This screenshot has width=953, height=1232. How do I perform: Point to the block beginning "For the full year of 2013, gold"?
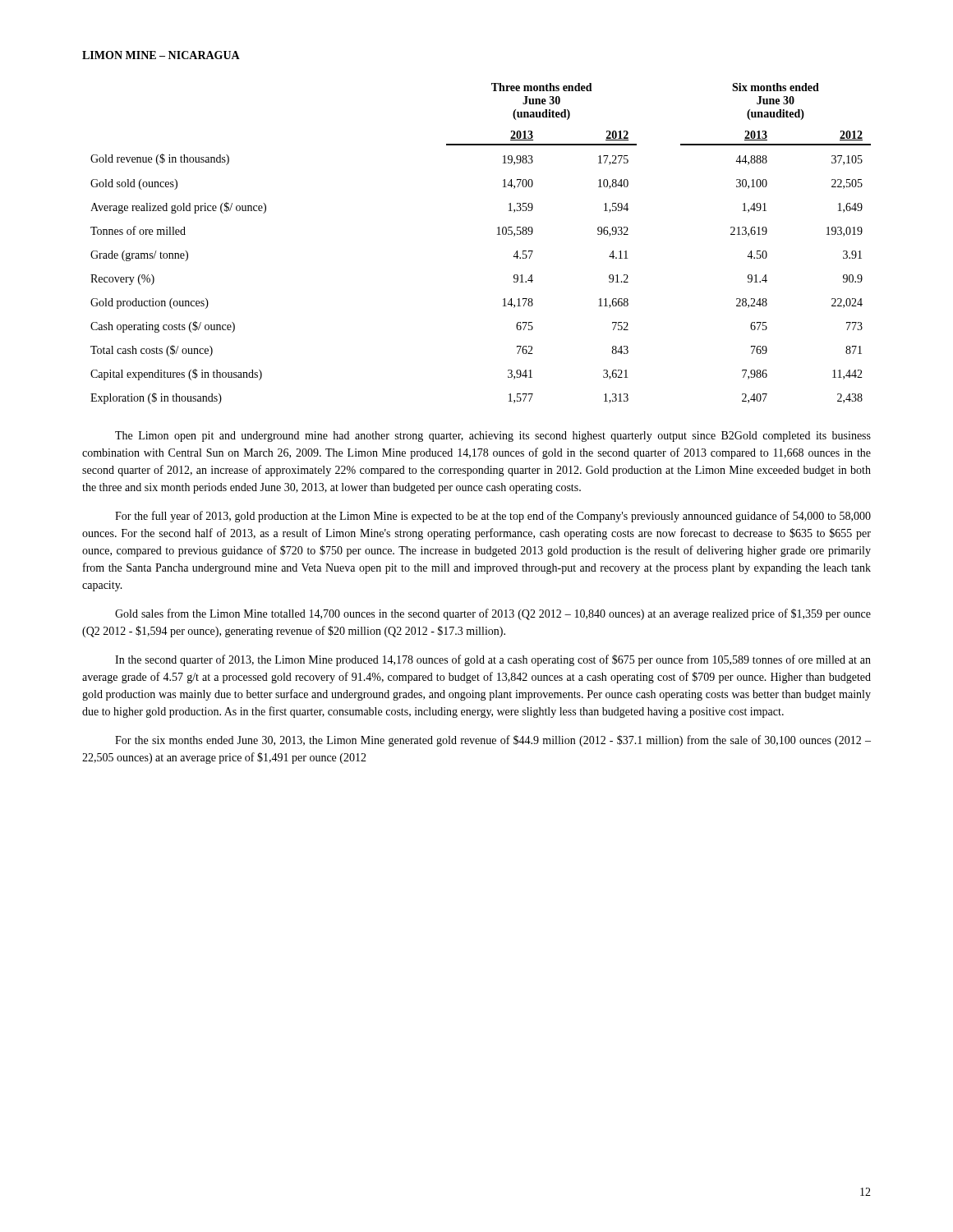coord(476,551)
